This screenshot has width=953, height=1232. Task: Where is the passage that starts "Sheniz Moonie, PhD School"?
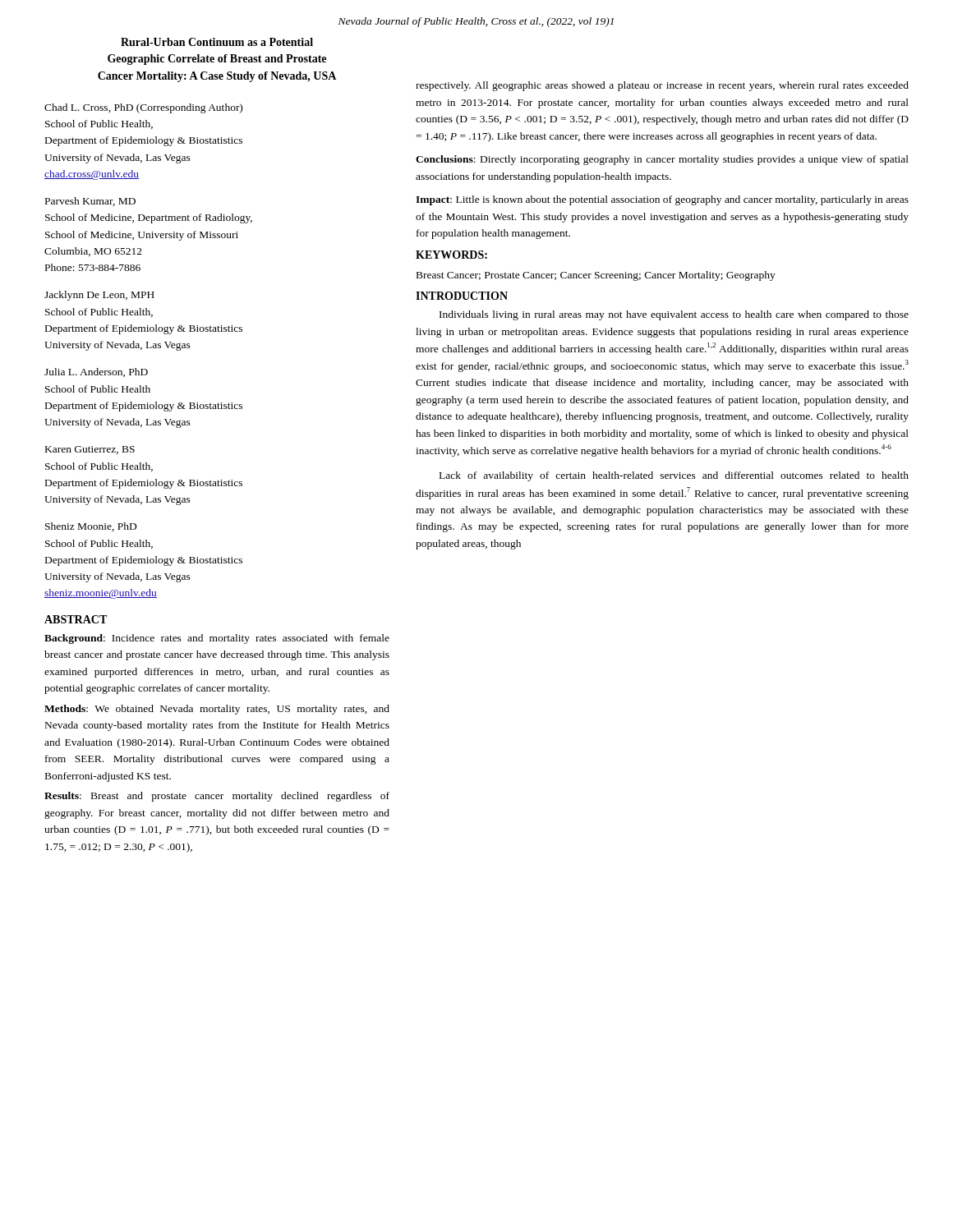[x=144, y=560]
